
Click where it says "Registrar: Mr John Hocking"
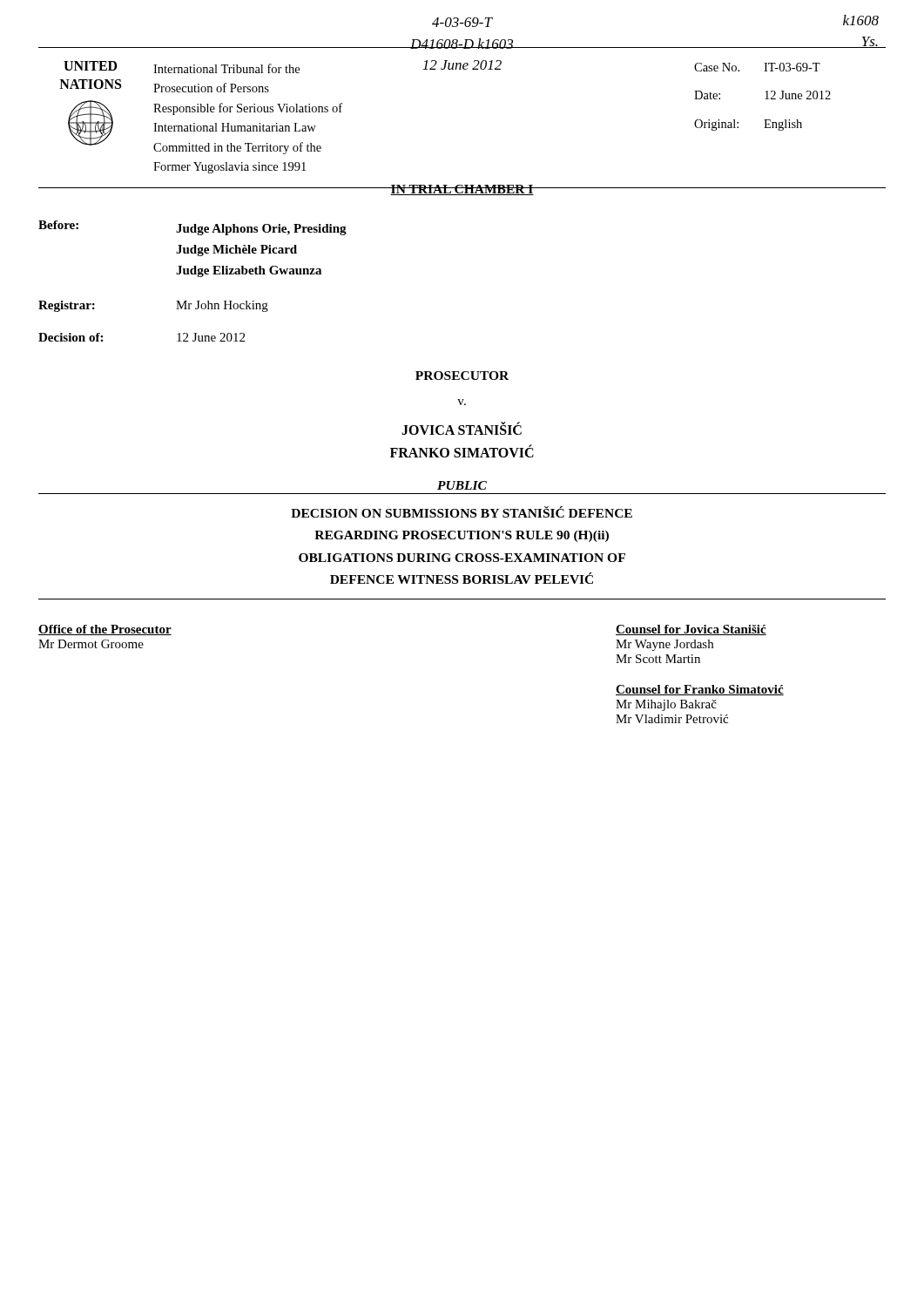[72, 306]
